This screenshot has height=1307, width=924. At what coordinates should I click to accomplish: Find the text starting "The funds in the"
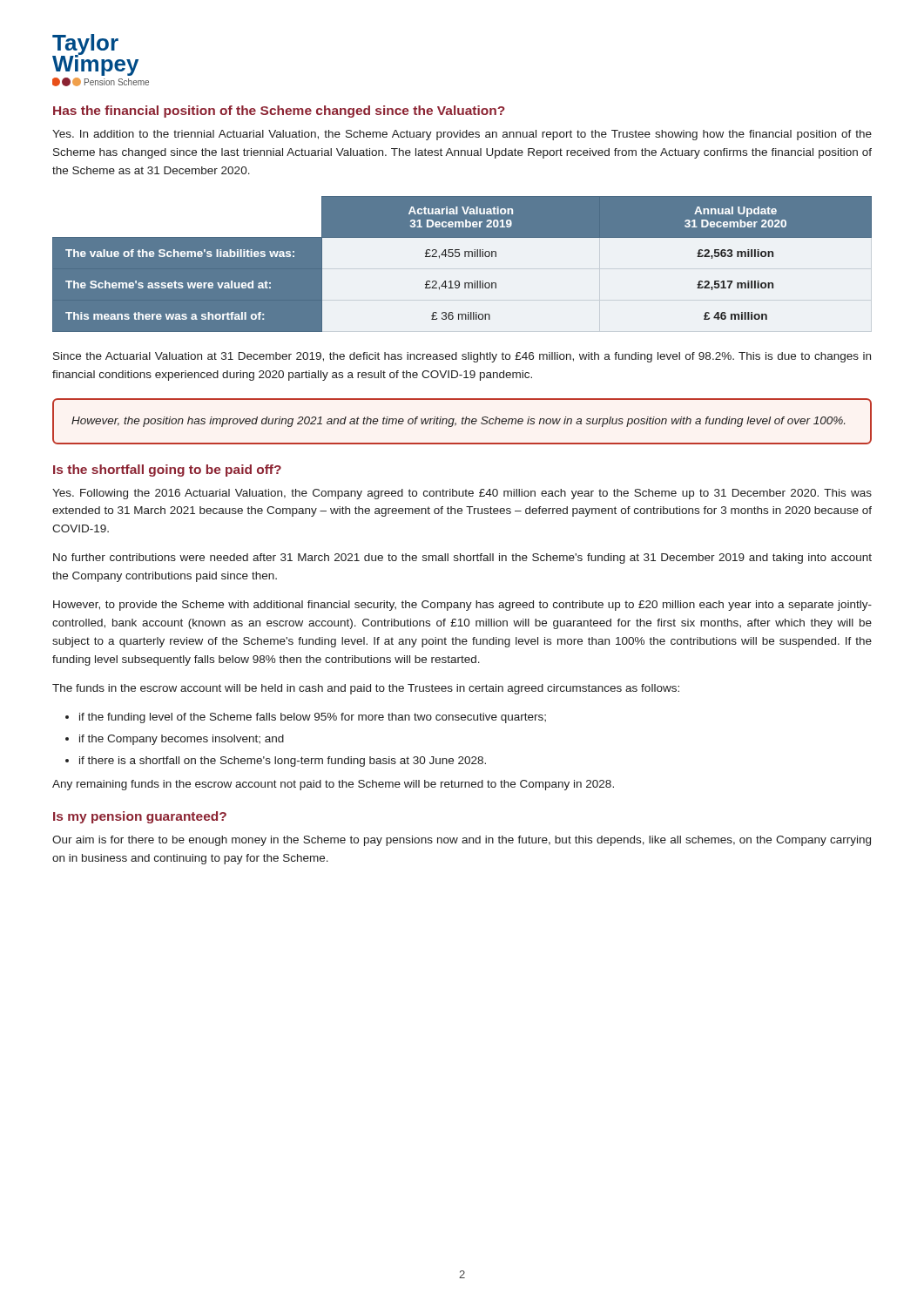366,688
